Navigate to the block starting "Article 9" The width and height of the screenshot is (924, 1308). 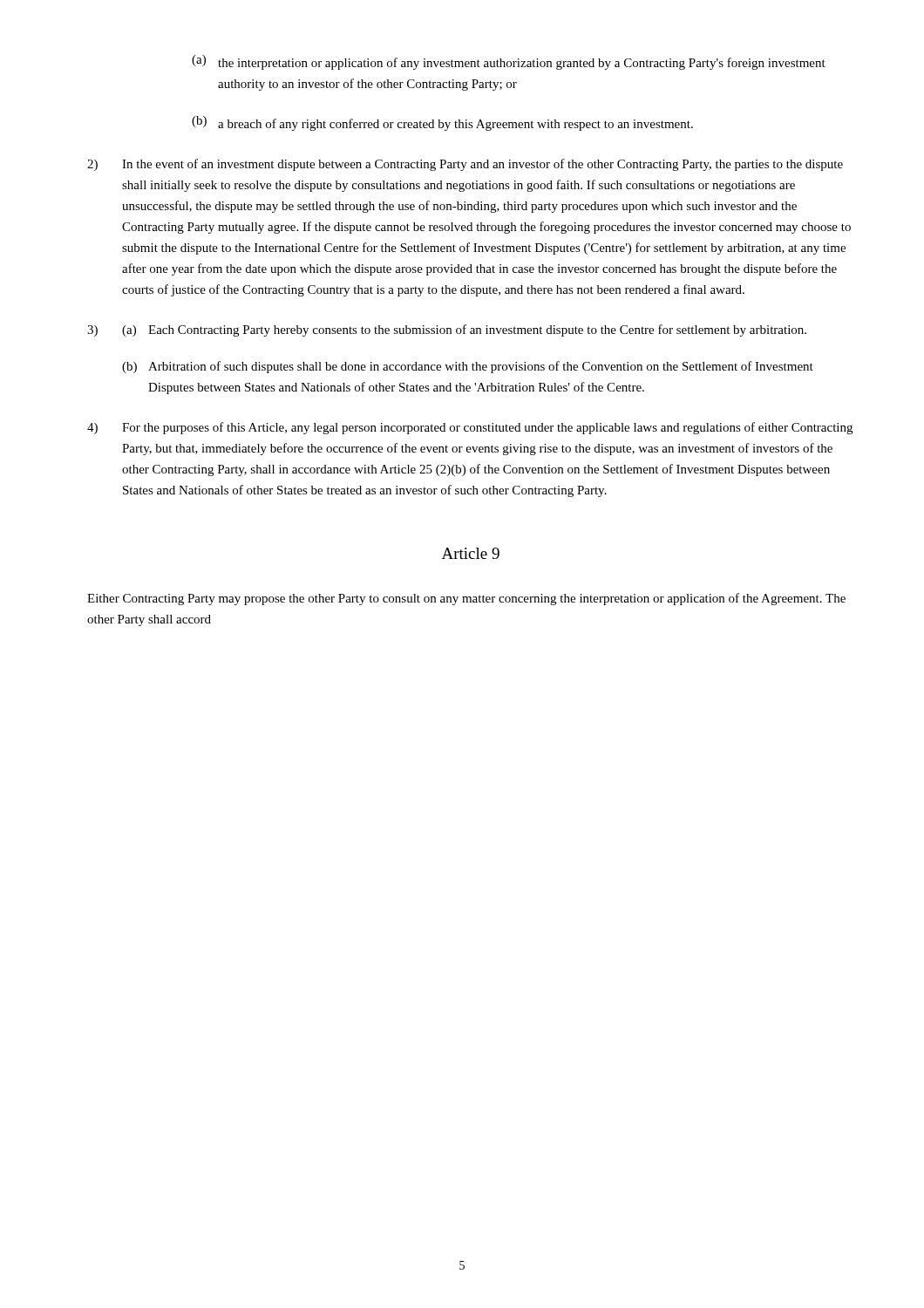[471, 553]
